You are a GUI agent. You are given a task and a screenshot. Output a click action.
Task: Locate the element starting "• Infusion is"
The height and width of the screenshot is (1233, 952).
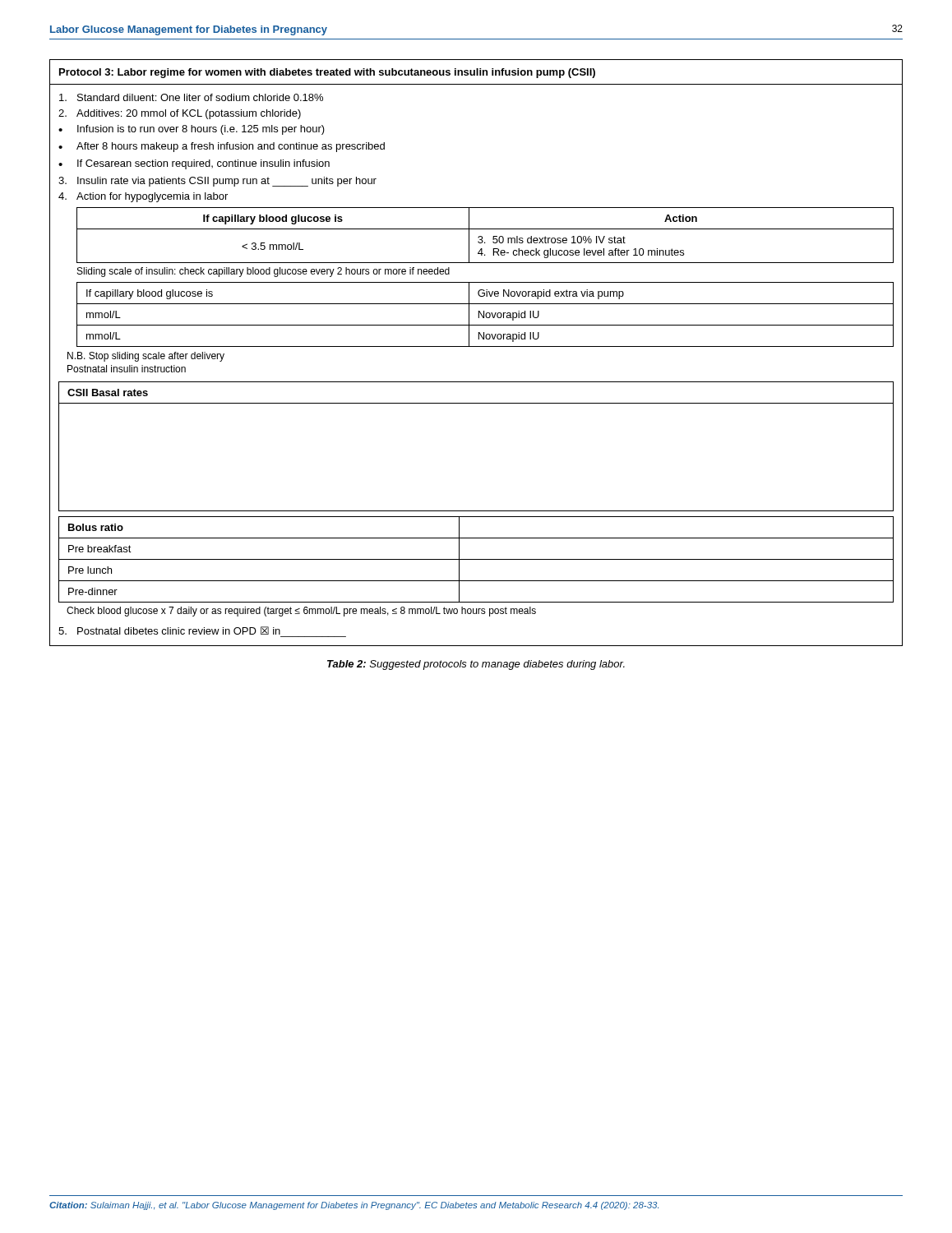point(192,130)
